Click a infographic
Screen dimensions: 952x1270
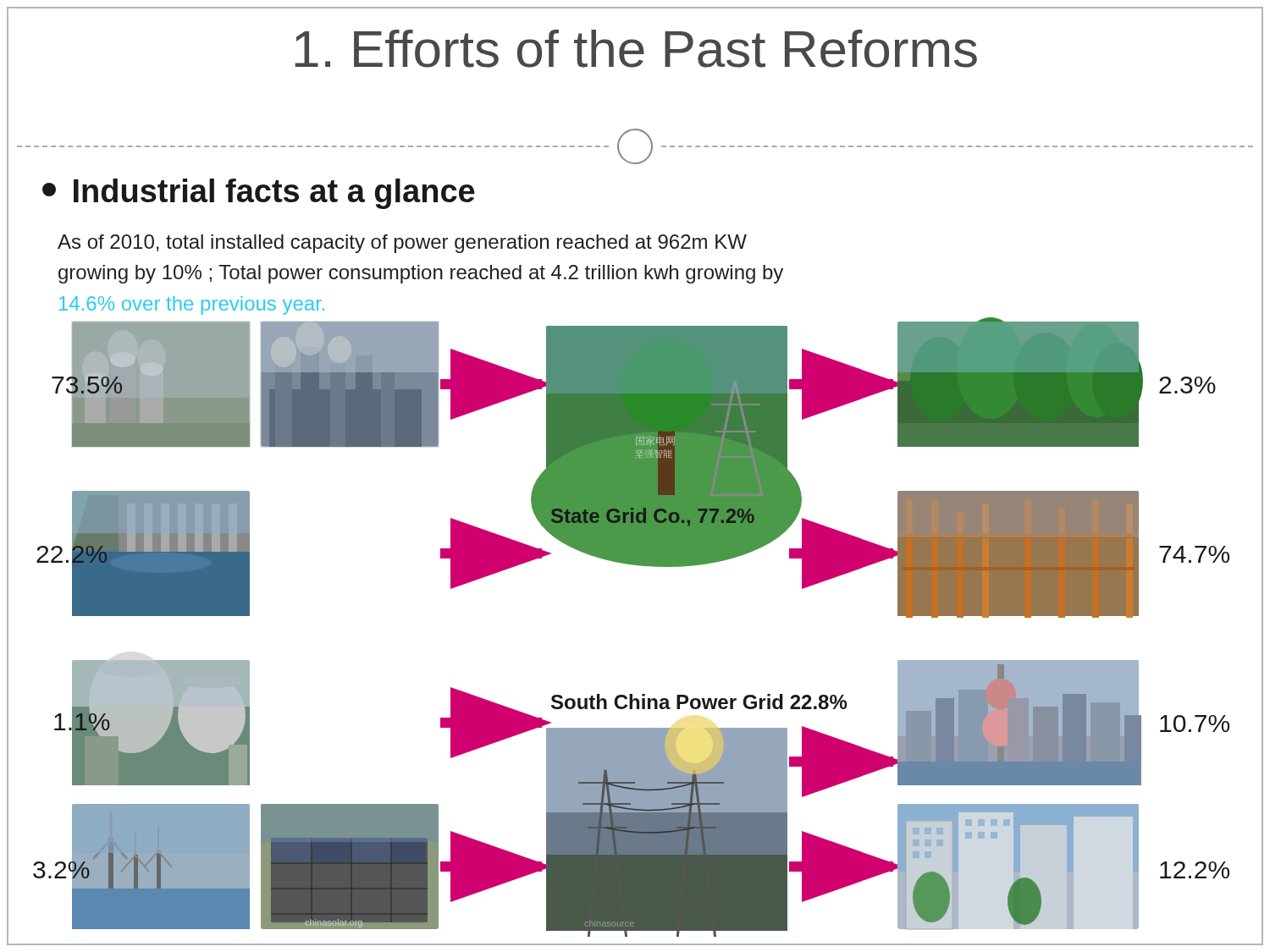(x=635, y=625)
